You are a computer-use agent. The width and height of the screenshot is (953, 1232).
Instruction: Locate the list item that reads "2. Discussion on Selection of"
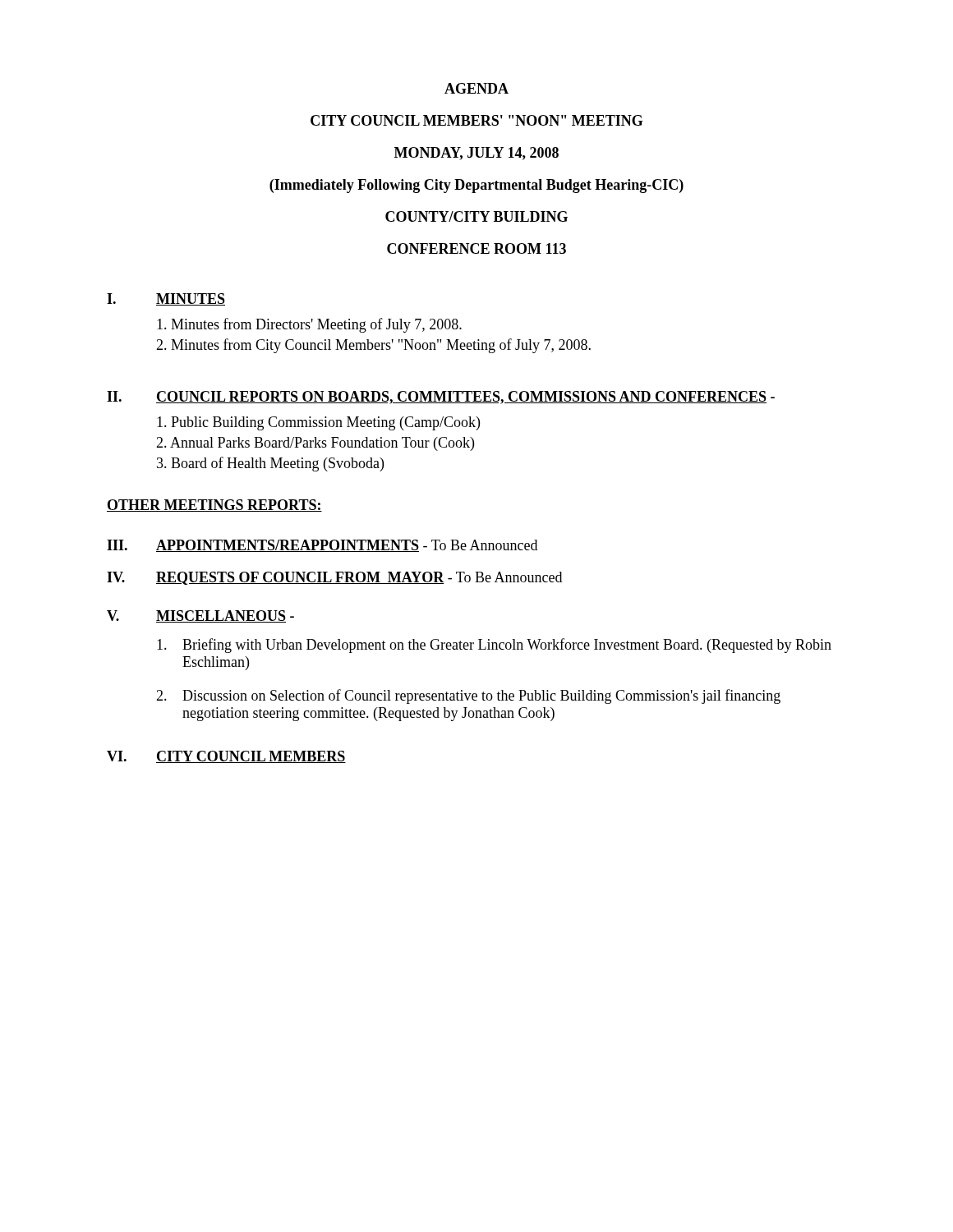point(501,705)
